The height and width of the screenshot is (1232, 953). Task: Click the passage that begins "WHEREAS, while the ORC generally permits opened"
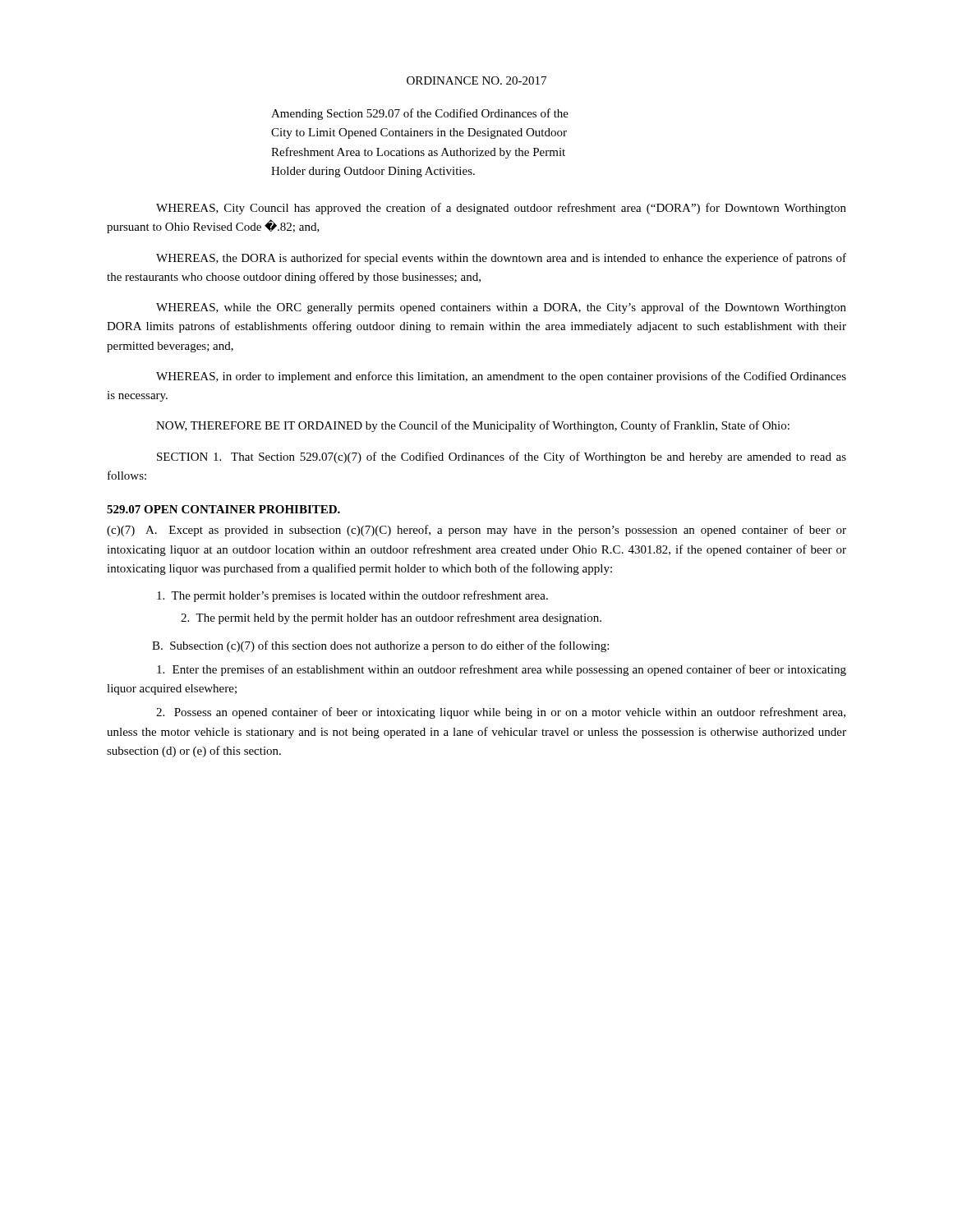point(476,326)
